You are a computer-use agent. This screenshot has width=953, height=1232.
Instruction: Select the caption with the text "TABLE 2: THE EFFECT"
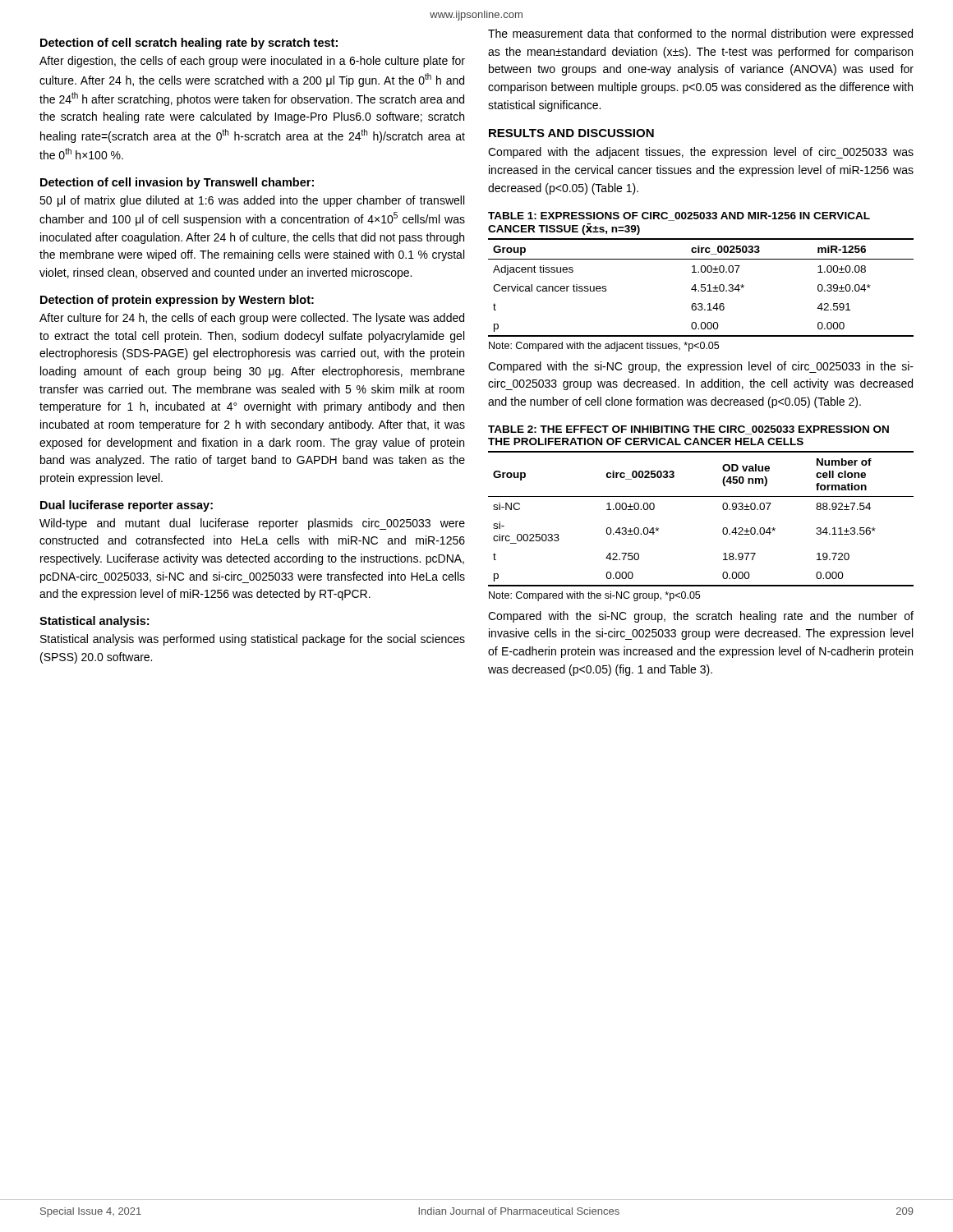point(689,435)
